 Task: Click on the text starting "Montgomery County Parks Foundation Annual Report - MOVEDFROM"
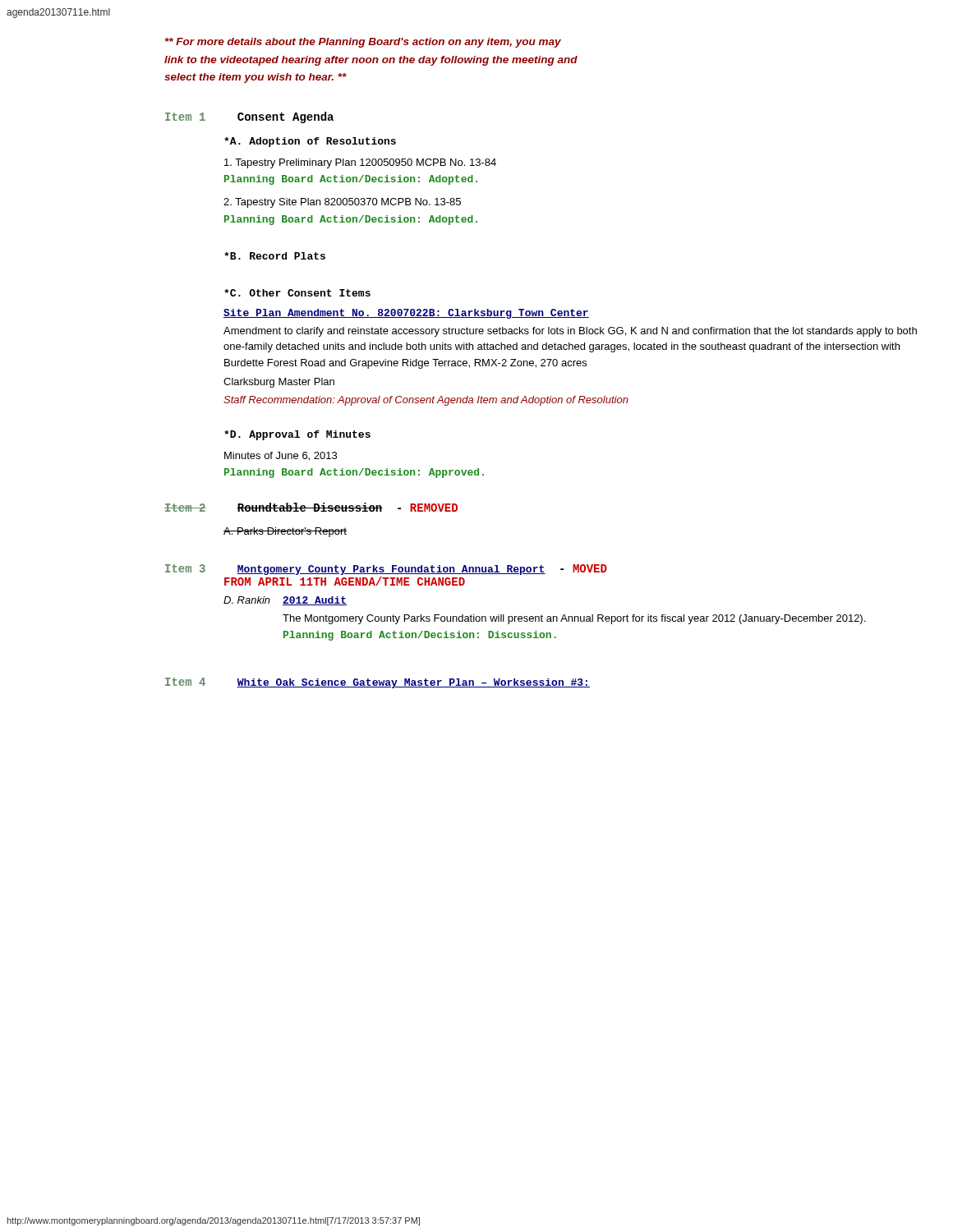(415, 576)
